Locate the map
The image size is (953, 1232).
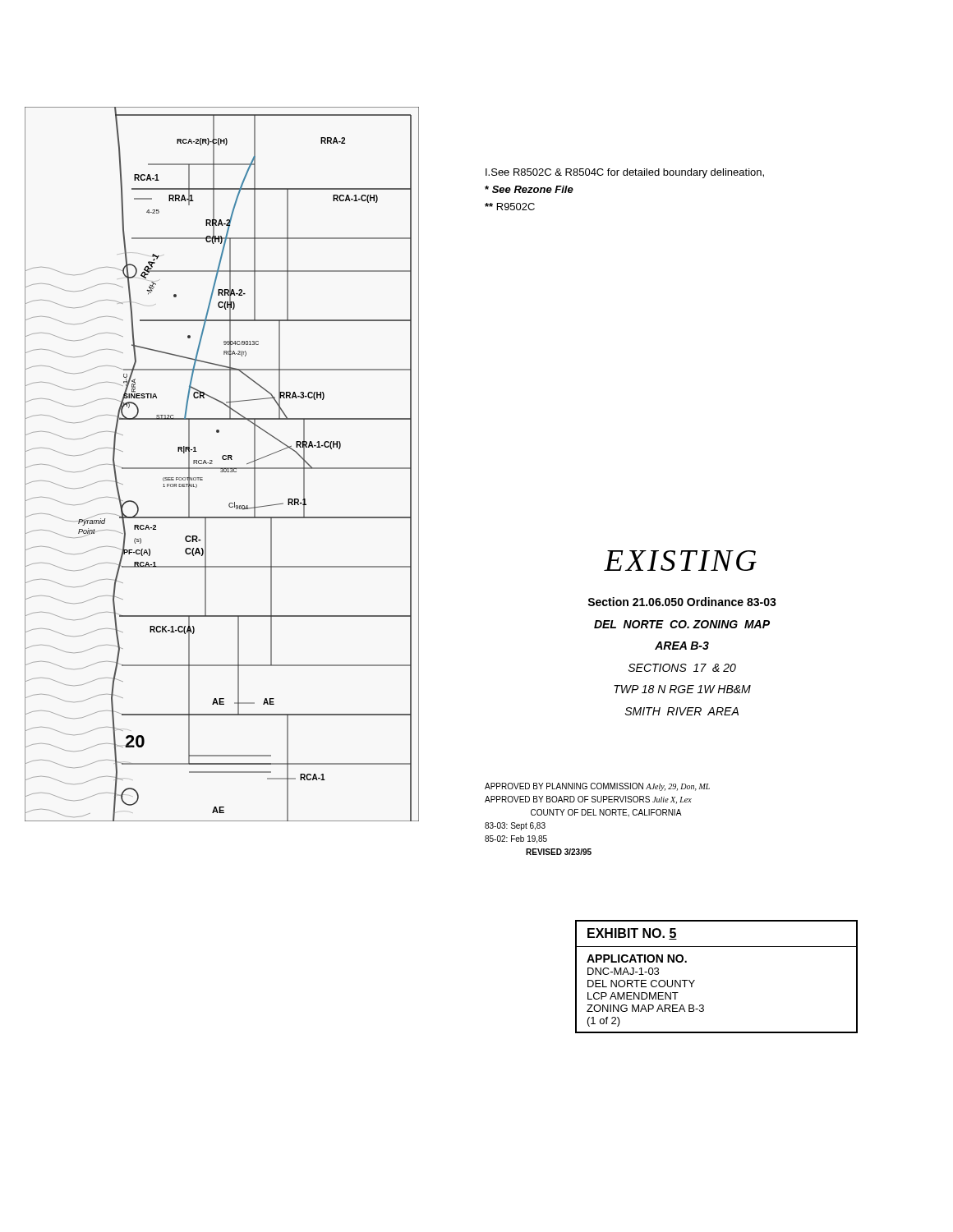point(222,464)
